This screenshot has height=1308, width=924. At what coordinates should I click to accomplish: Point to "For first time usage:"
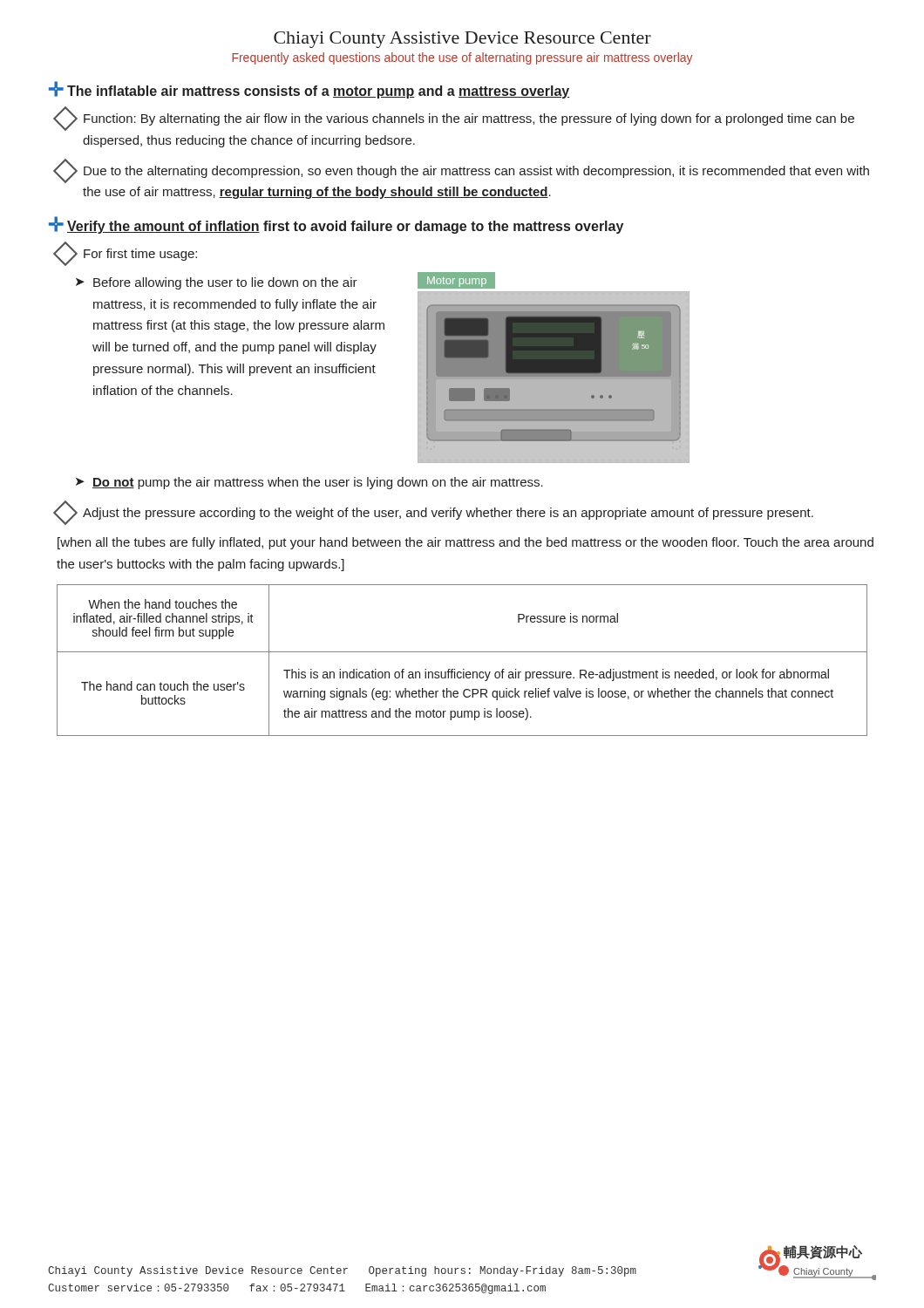coord(128,254)
